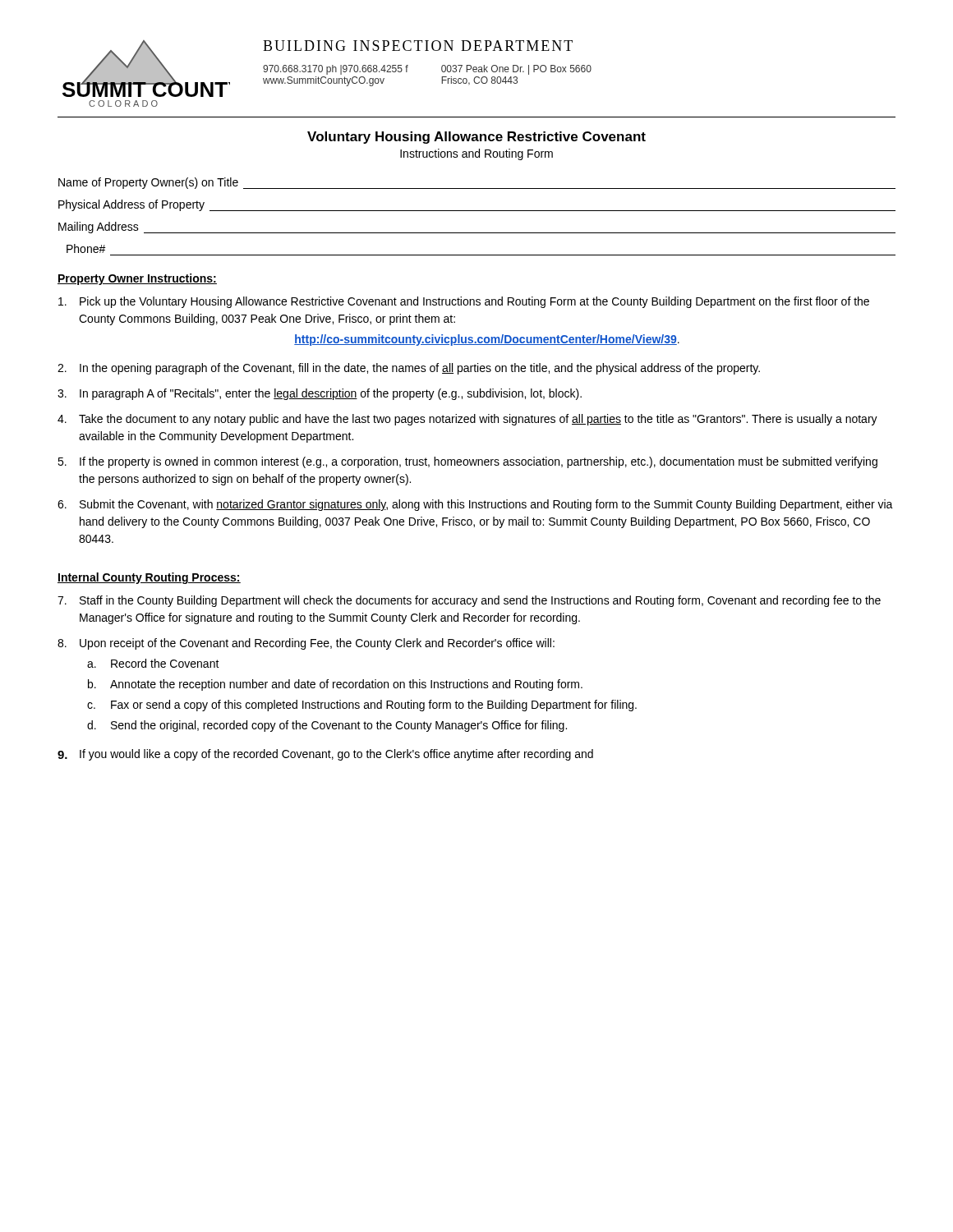Click on the list item that reads "9. If you would like"
The width and height of the screenshot is (953, 1232).
[x=476, y=755]
